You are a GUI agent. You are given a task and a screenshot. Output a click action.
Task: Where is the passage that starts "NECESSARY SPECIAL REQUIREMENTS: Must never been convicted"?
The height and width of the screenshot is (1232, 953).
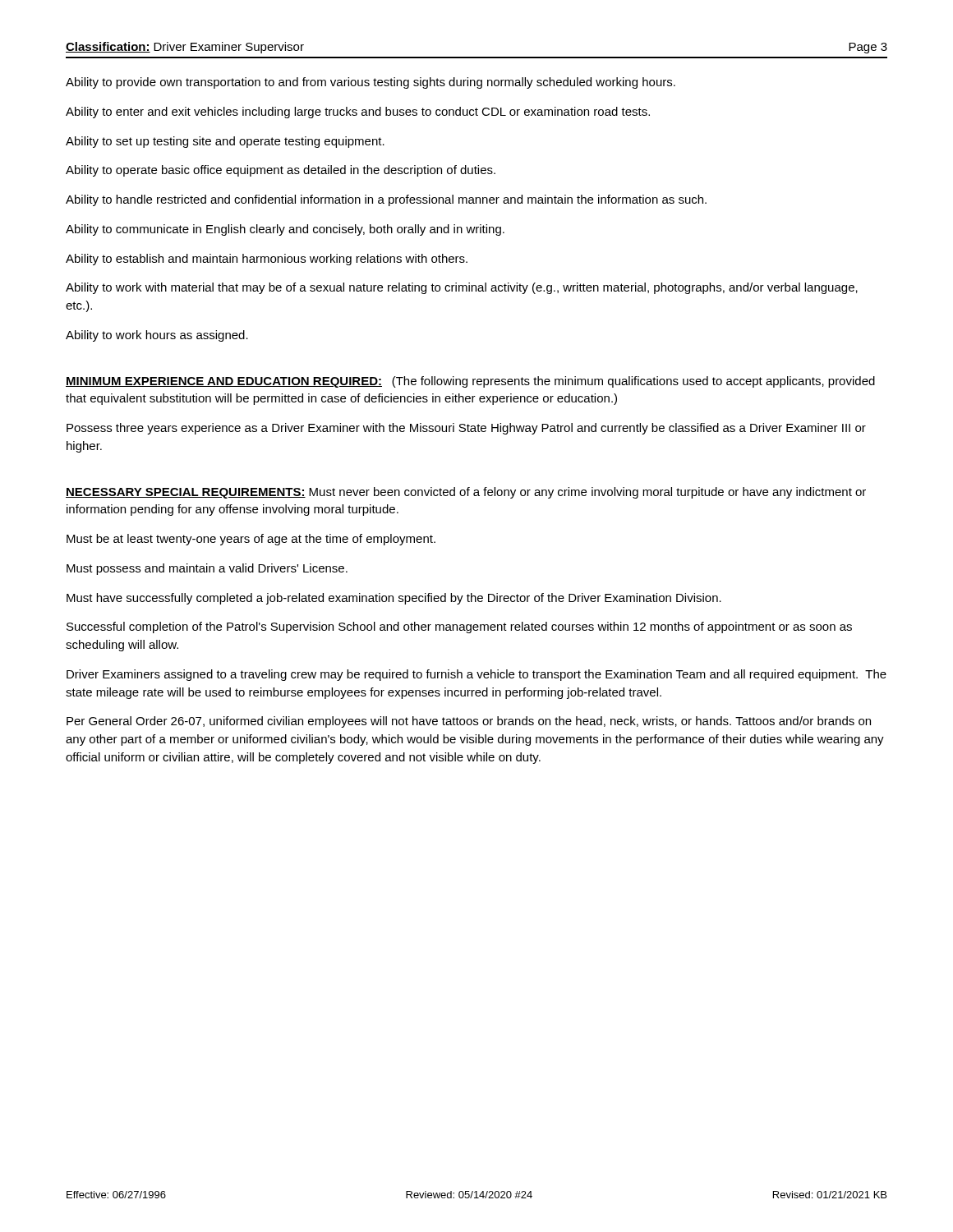(x=466, y=500)
